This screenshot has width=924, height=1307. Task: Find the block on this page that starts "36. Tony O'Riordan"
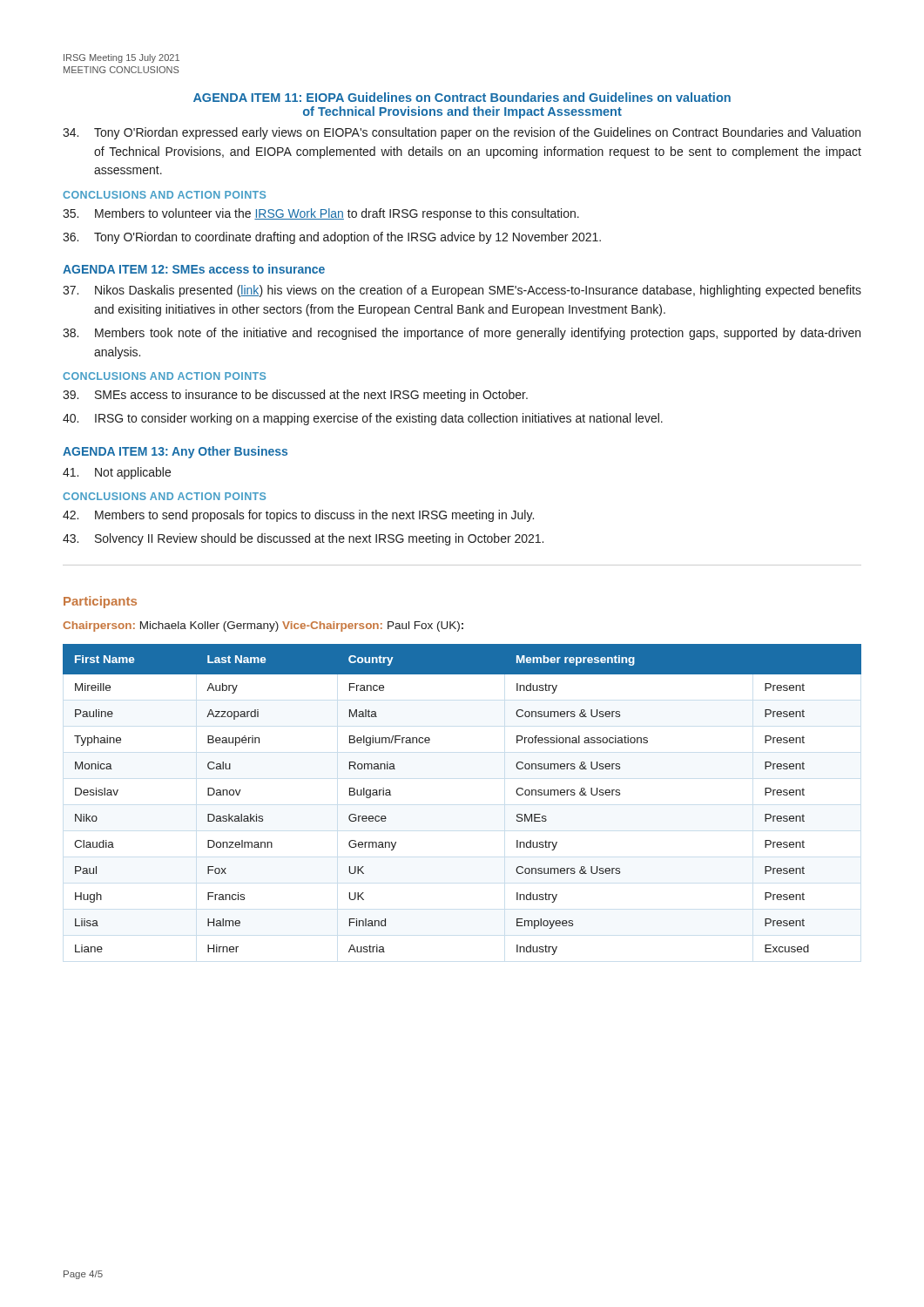[x=462, y=238]
